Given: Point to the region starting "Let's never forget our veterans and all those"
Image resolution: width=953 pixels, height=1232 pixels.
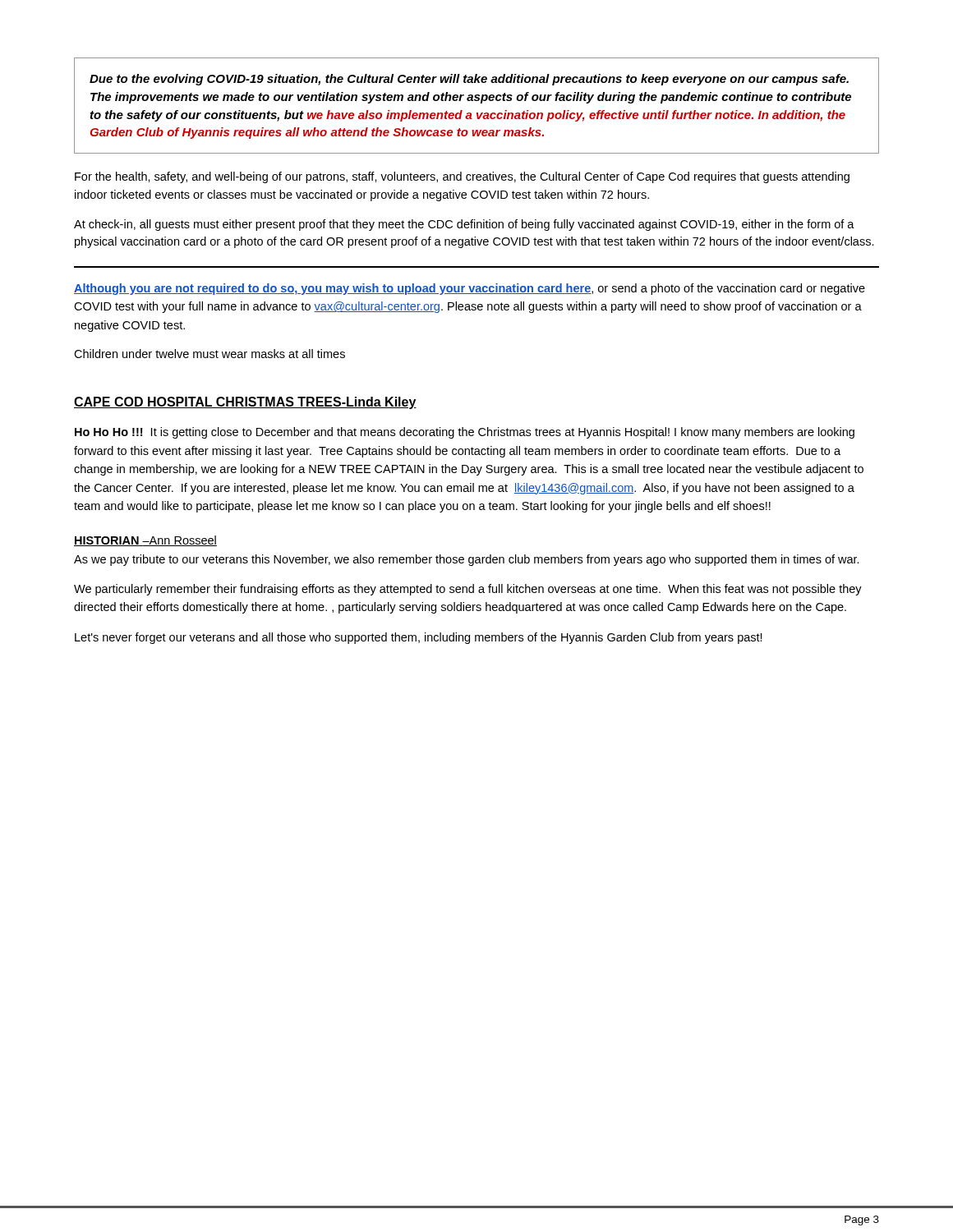Looking at the screenshot, I should point(418,637).
